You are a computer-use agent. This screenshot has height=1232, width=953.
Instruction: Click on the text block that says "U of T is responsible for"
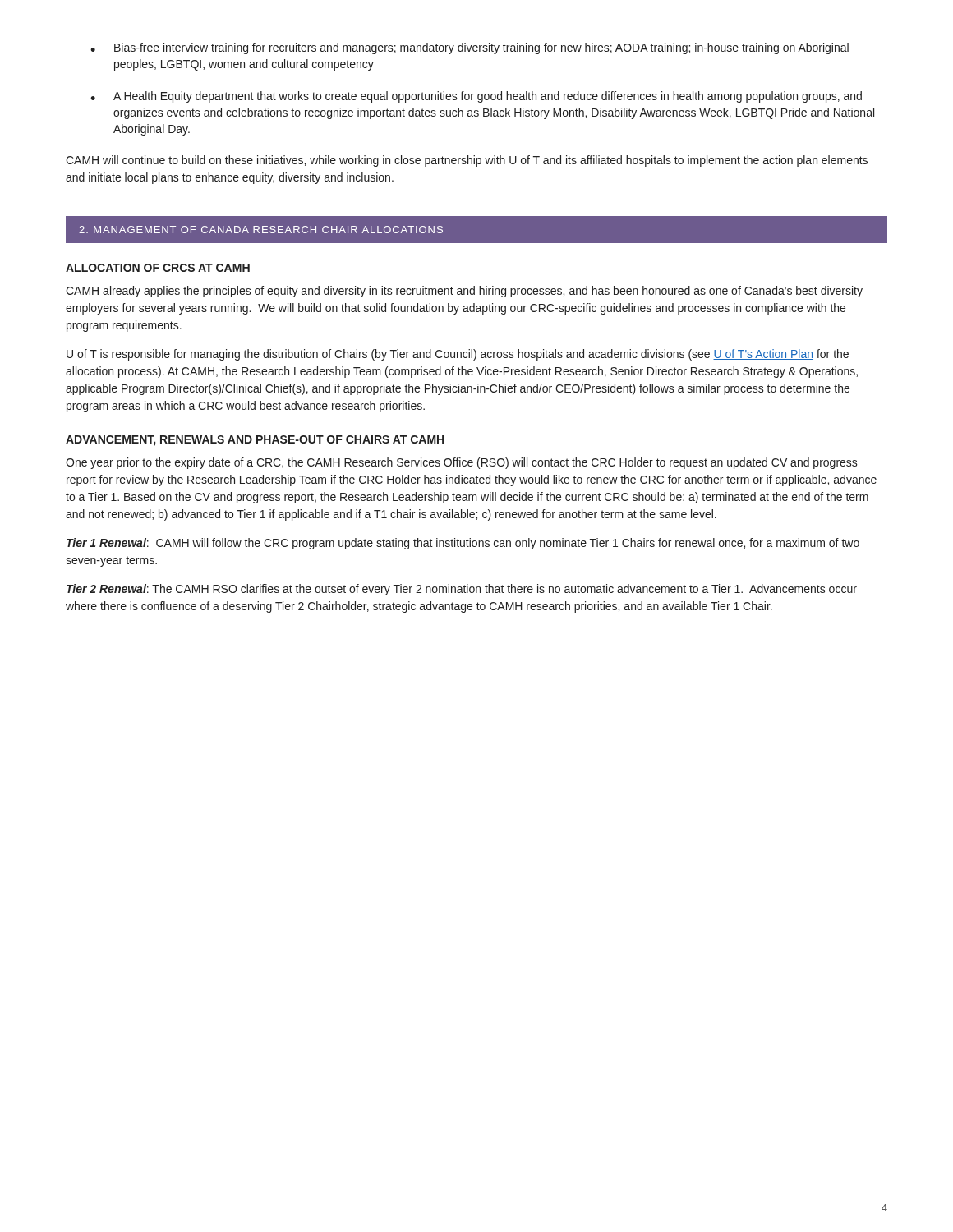pos(462,380)
